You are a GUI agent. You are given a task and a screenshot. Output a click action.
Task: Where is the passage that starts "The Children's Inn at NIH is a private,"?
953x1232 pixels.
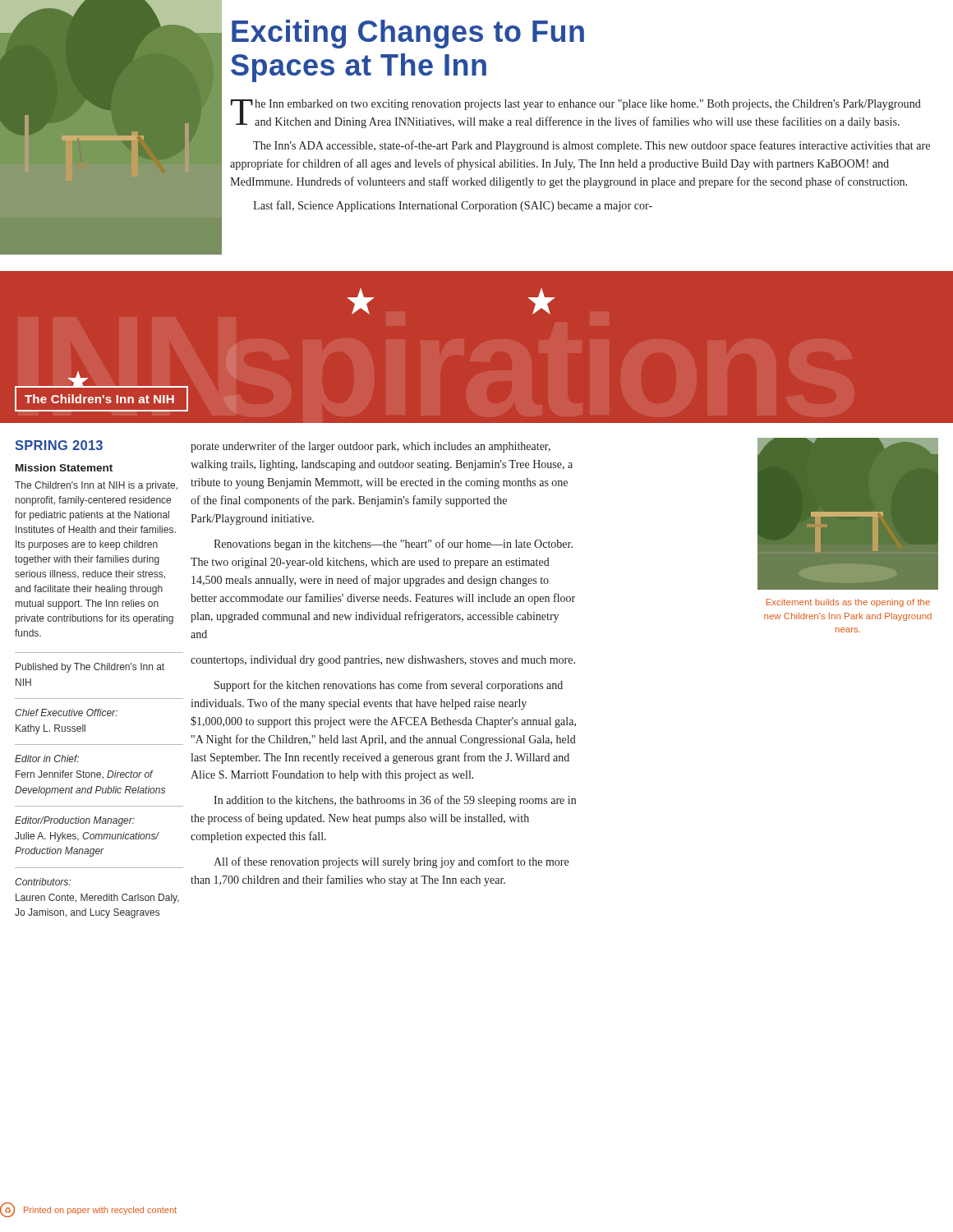tap(97, 559)
